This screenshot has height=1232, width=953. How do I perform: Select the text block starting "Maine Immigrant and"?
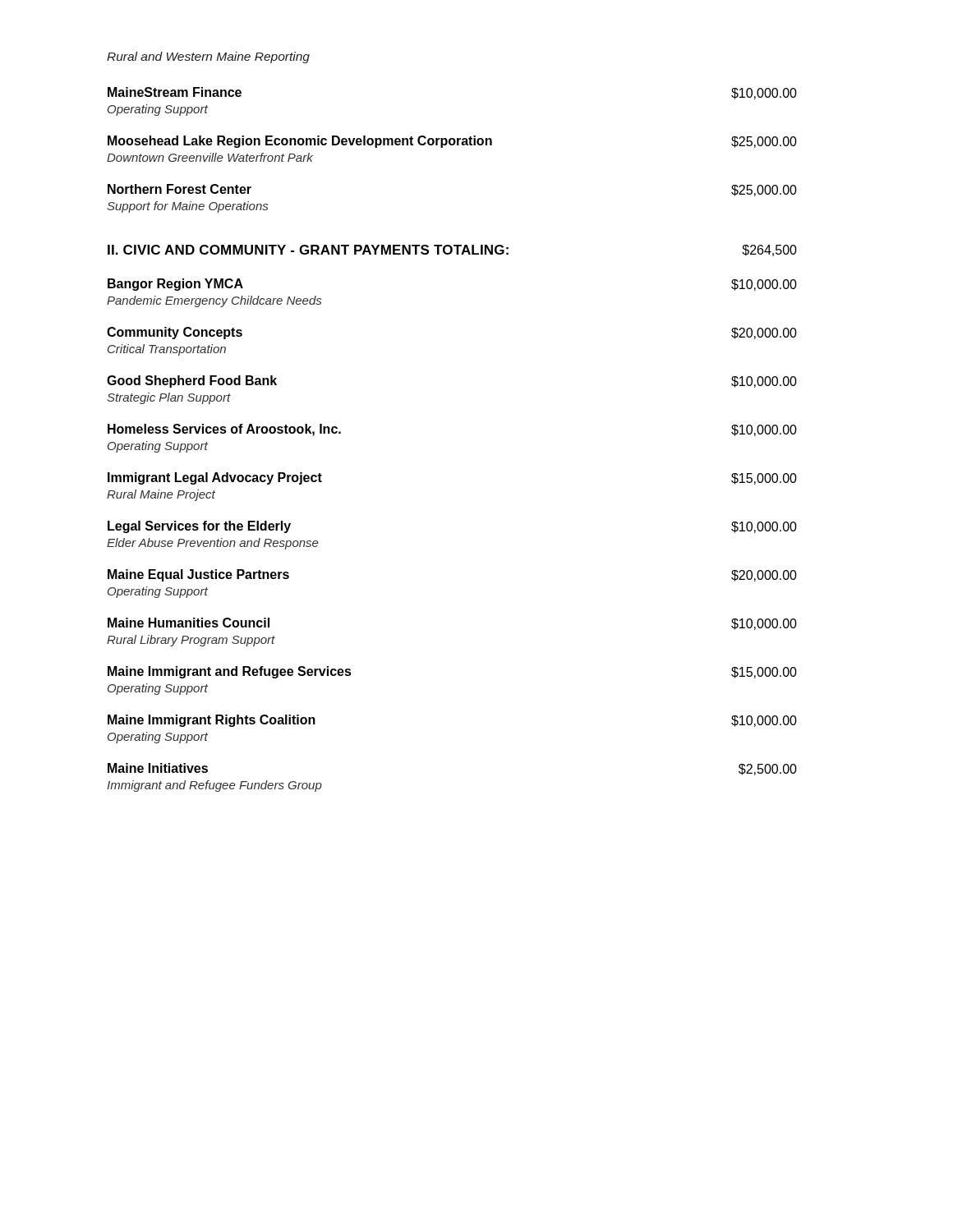coord(233,672)
